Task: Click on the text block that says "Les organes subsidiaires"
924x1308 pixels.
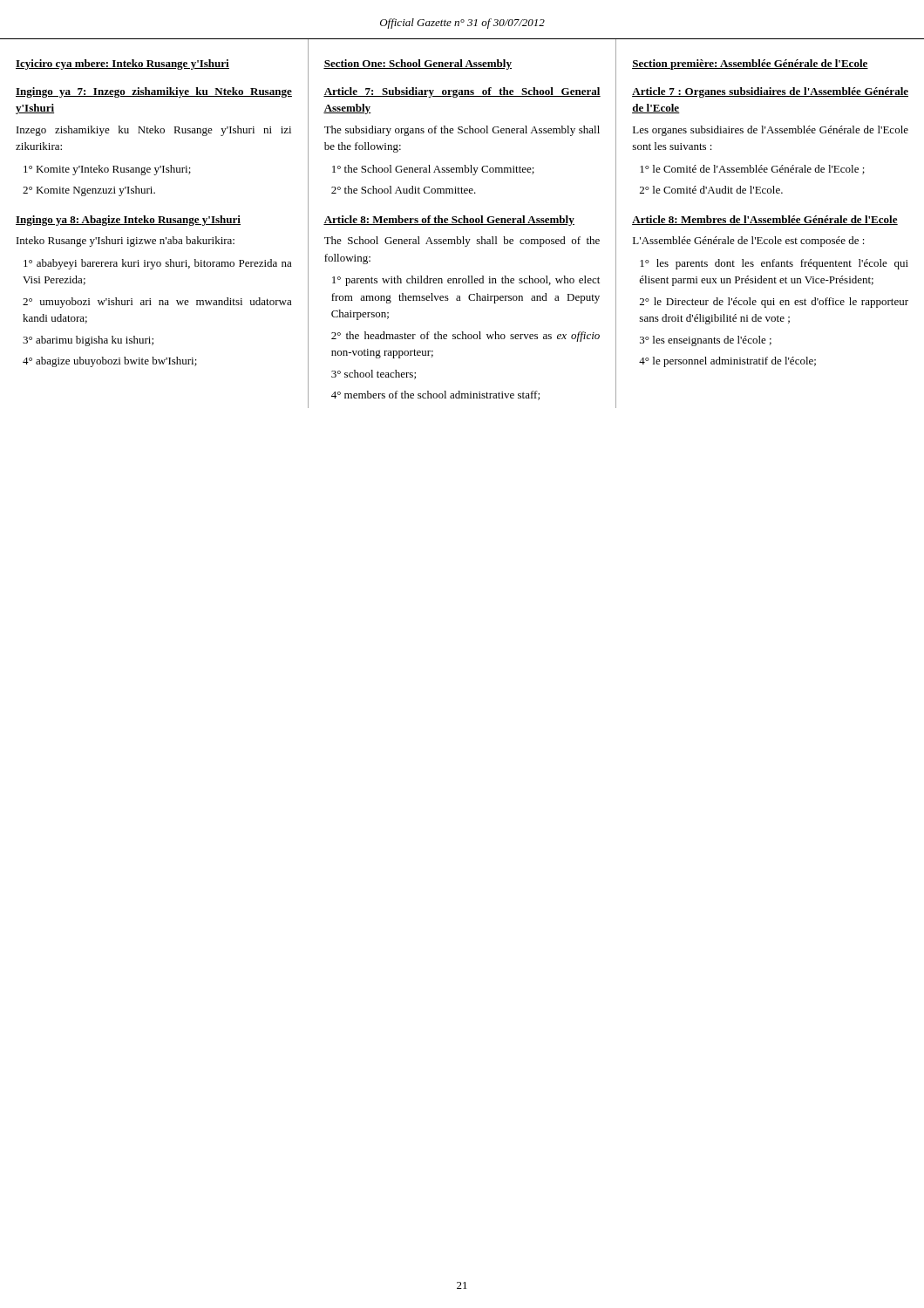Action: 770,138
